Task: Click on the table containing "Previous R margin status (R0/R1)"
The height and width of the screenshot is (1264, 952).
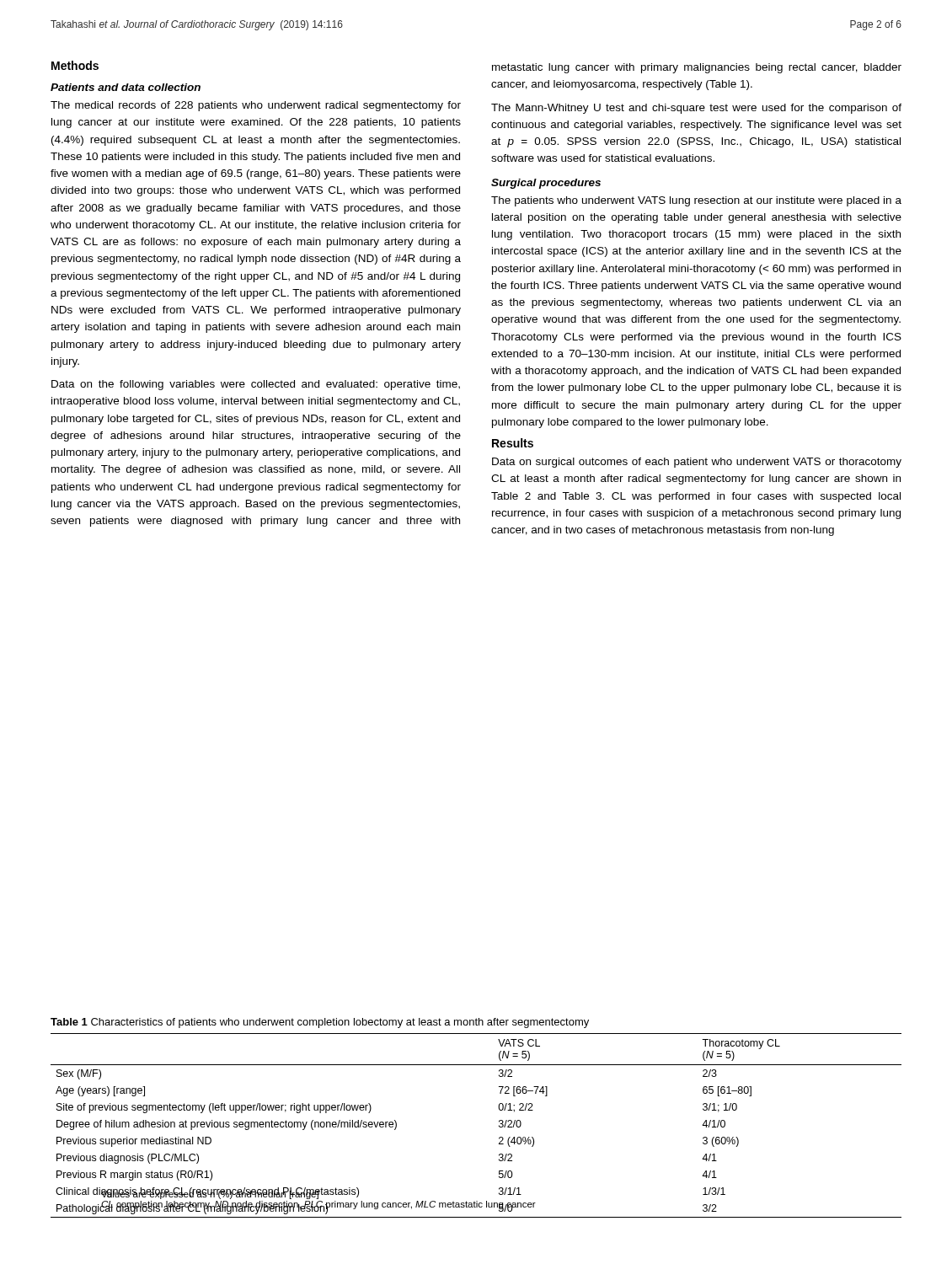Action: (476, 1125)
